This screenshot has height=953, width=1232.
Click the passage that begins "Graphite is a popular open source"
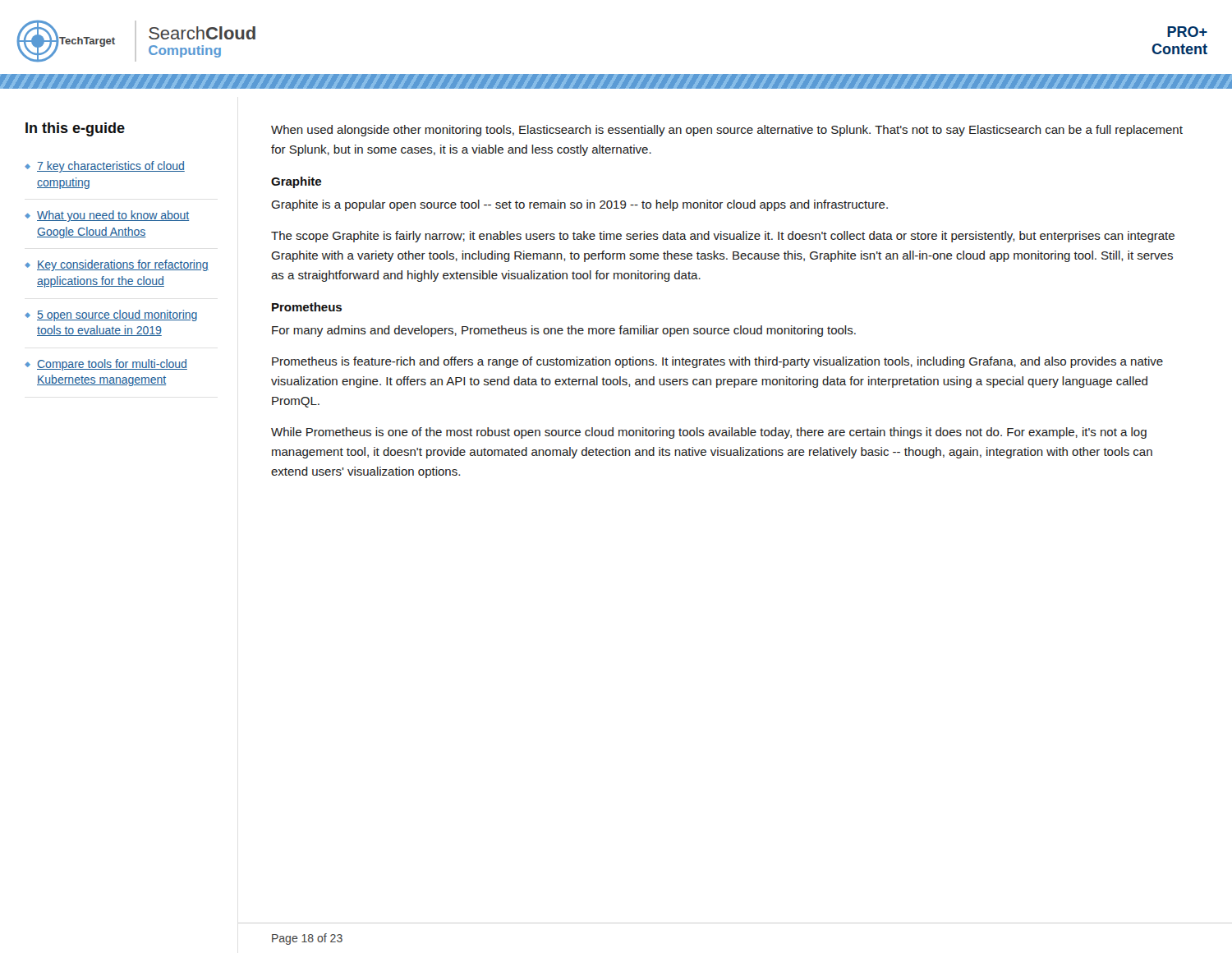coord(727,205)
